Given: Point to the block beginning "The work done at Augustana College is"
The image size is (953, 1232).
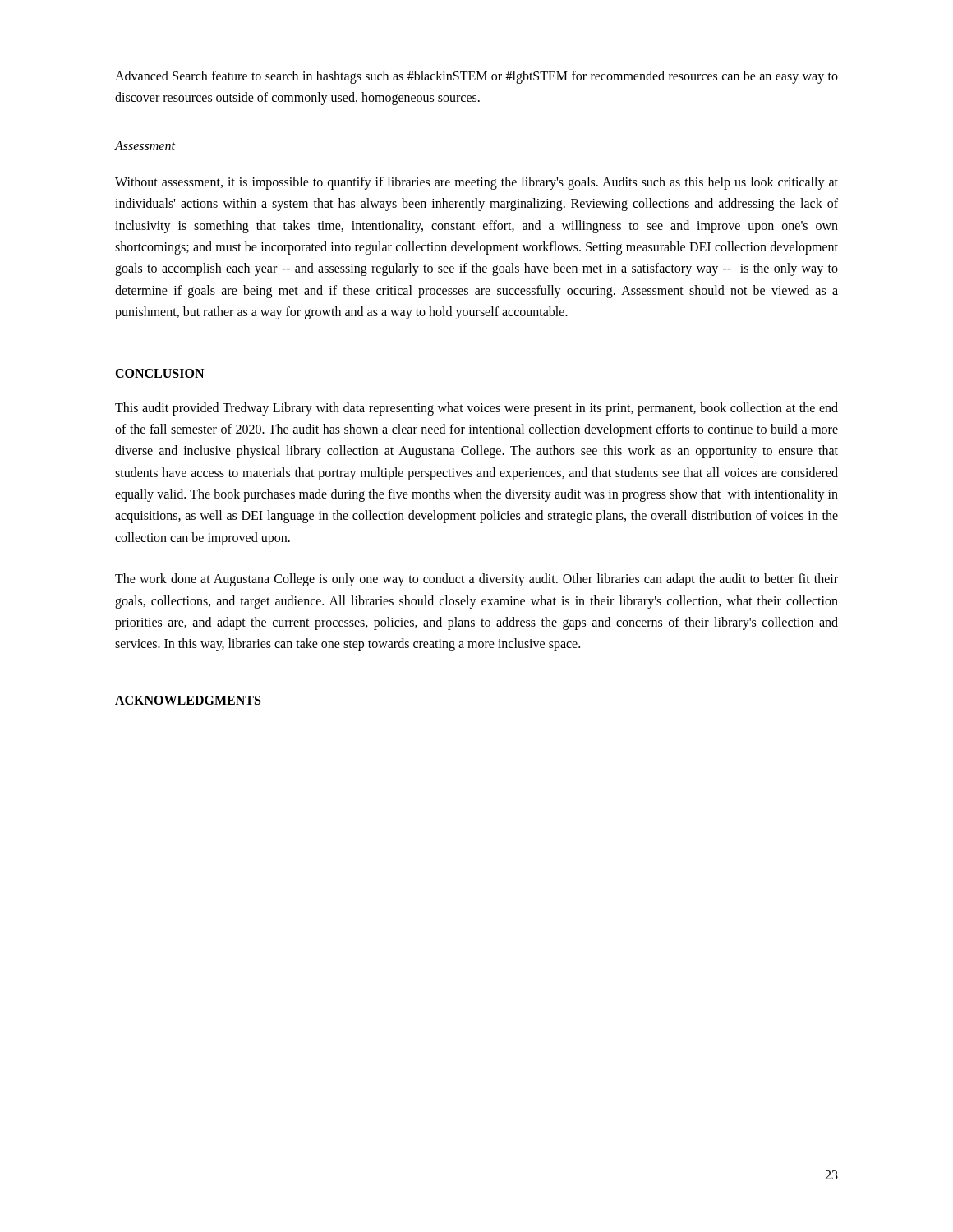Looking at the screenshot, I should (476, 611).
